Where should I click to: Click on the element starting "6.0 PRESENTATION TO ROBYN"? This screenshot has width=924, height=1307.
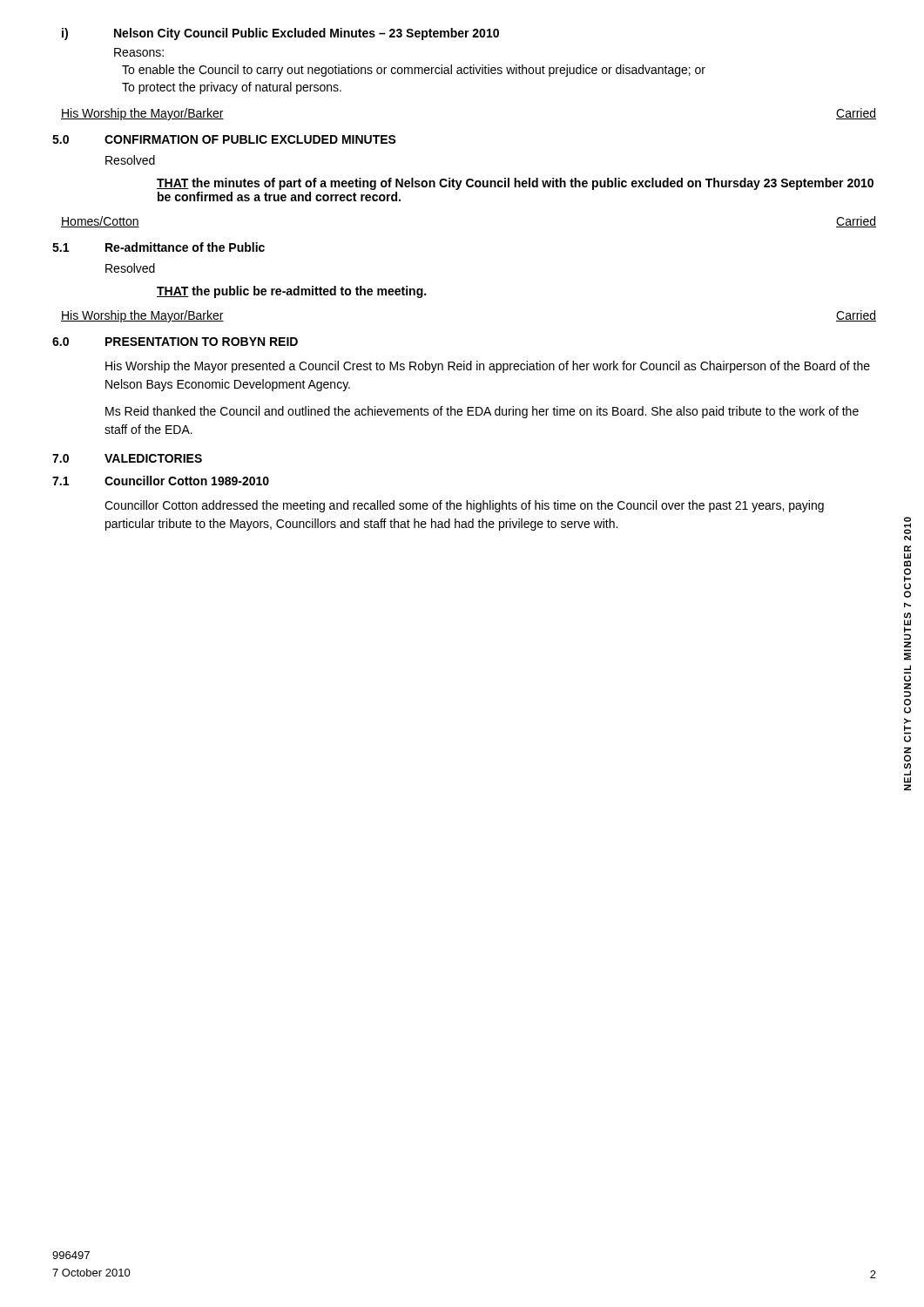[175, 342]
